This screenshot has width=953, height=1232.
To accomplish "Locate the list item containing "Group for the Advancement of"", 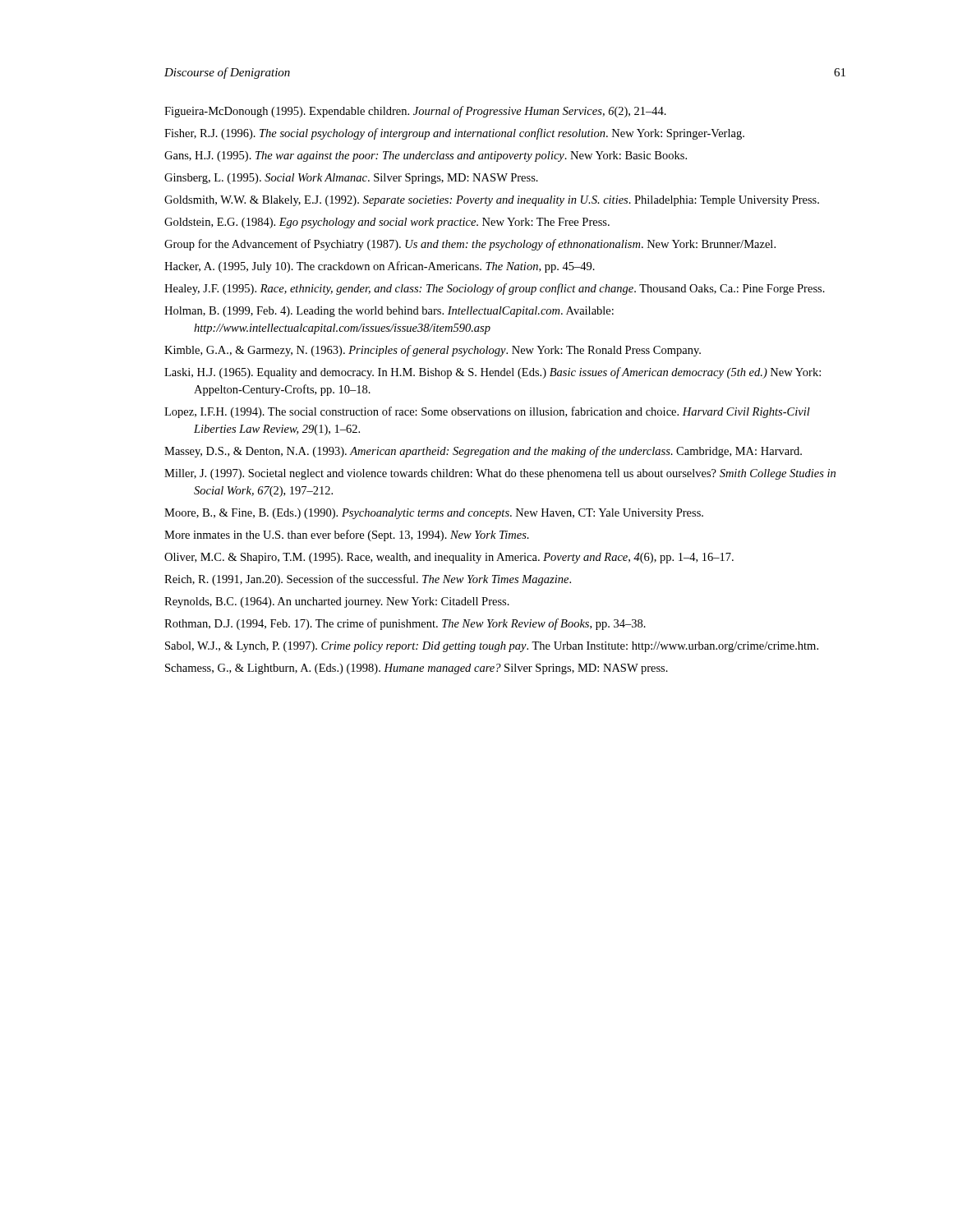I will [470, 244].
